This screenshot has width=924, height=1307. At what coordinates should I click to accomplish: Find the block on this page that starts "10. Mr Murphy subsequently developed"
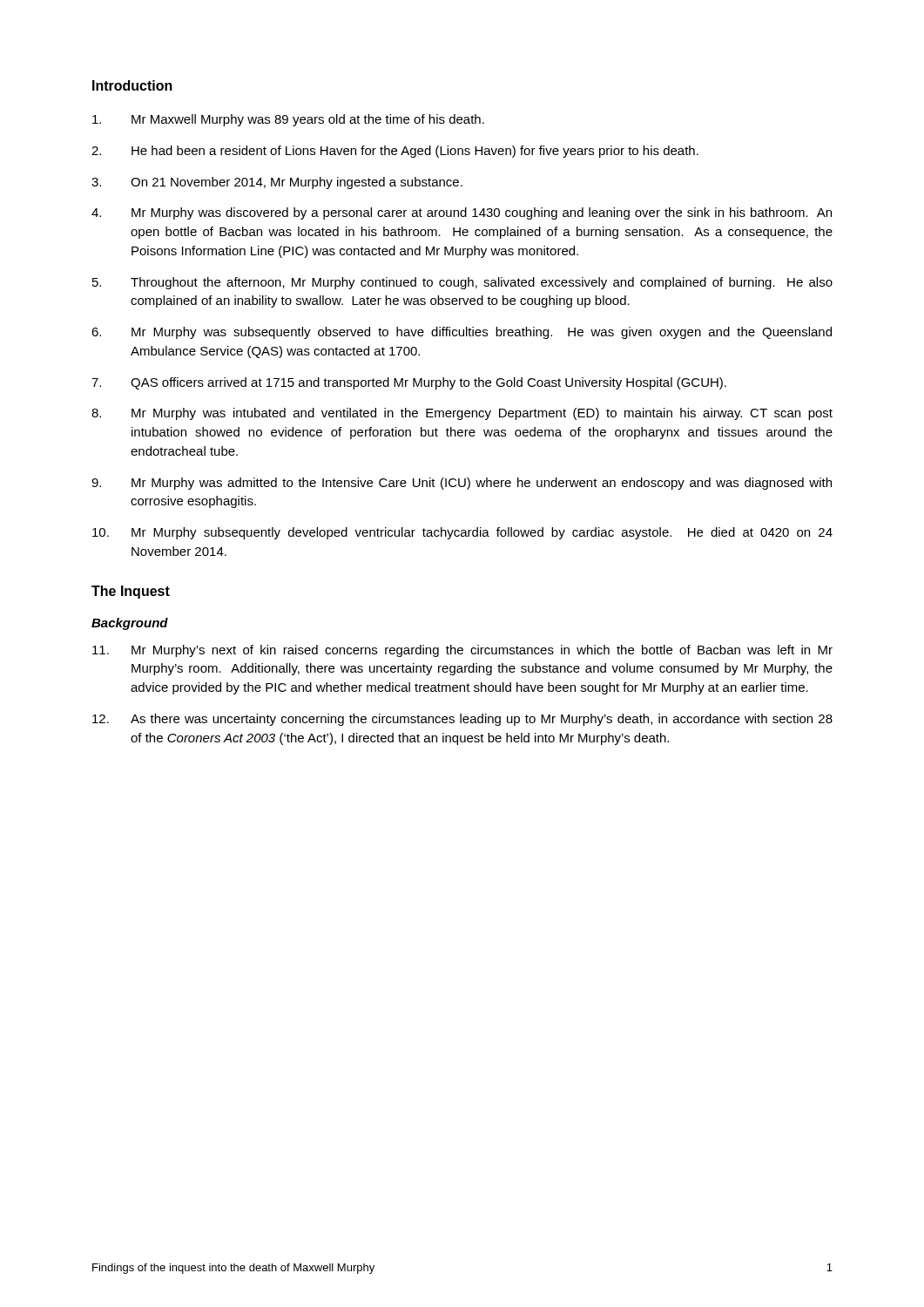(462, 542)
